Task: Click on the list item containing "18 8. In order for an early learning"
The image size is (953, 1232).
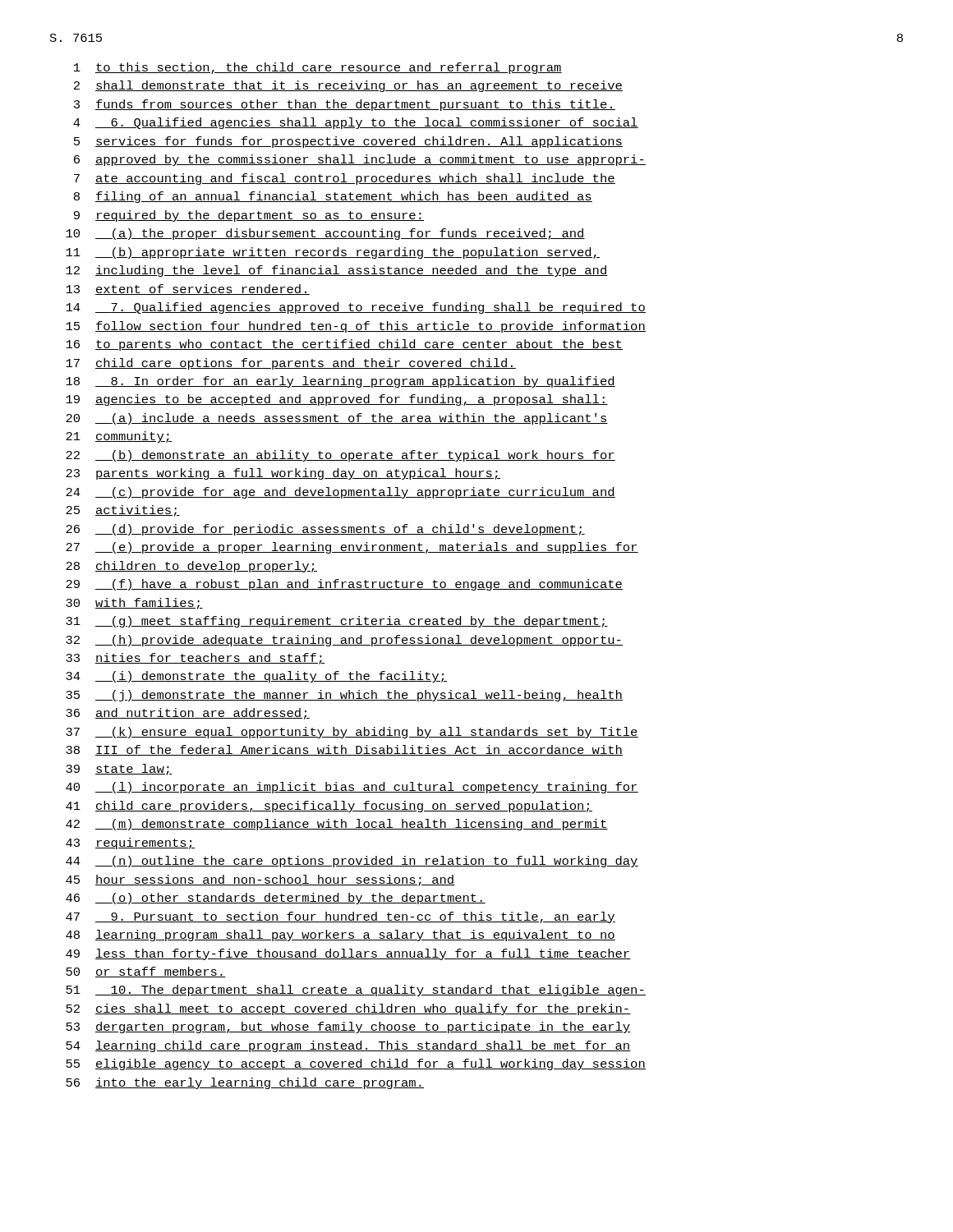Action: (x=476, y=382)
